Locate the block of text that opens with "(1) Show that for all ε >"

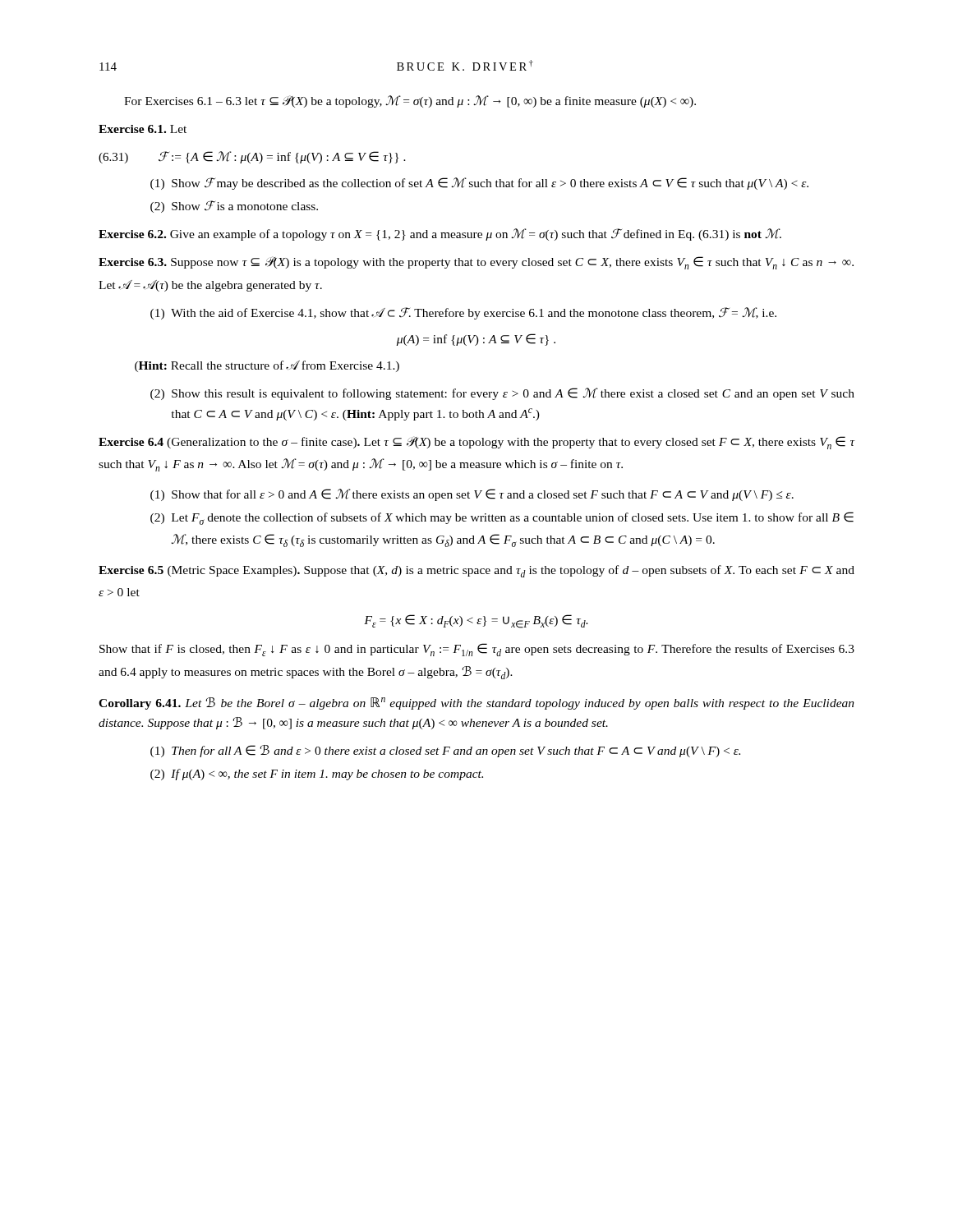click(x=494, y=494)
